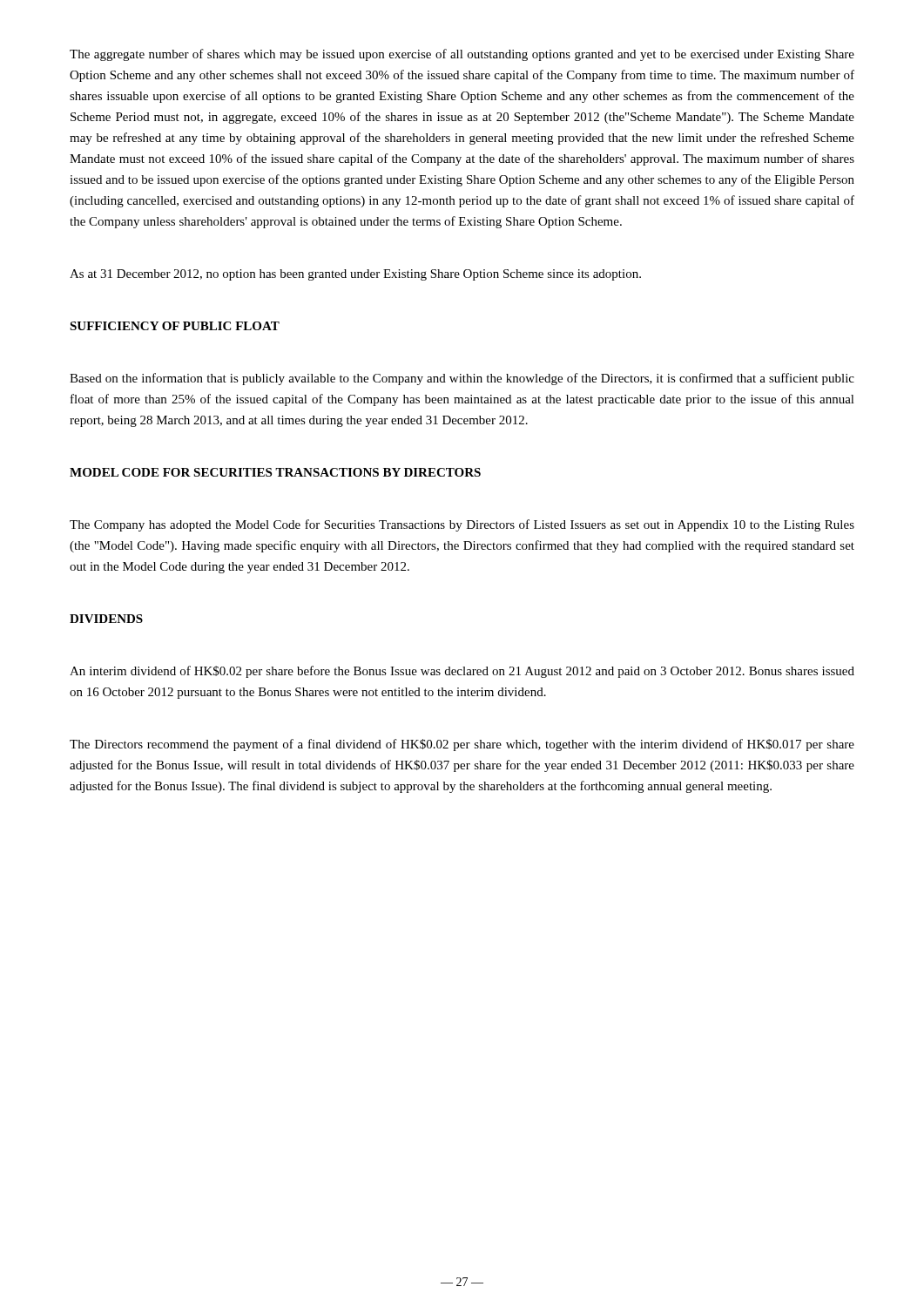
Task: Click on the text block that reads "Based on the information that is"
Action: (462, 399)
